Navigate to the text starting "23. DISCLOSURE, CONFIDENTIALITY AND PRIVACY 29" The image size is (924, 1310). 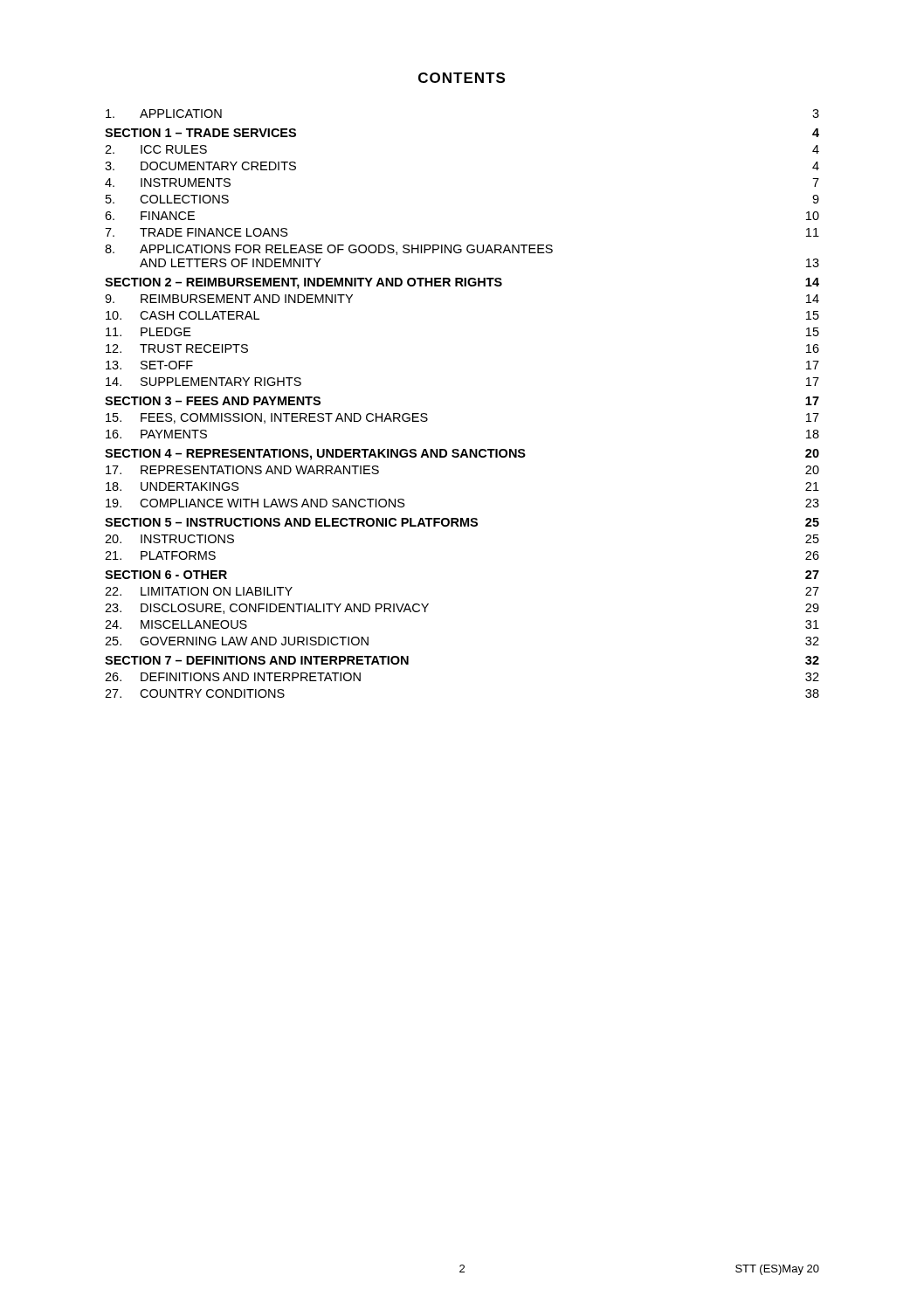point(282,608)
